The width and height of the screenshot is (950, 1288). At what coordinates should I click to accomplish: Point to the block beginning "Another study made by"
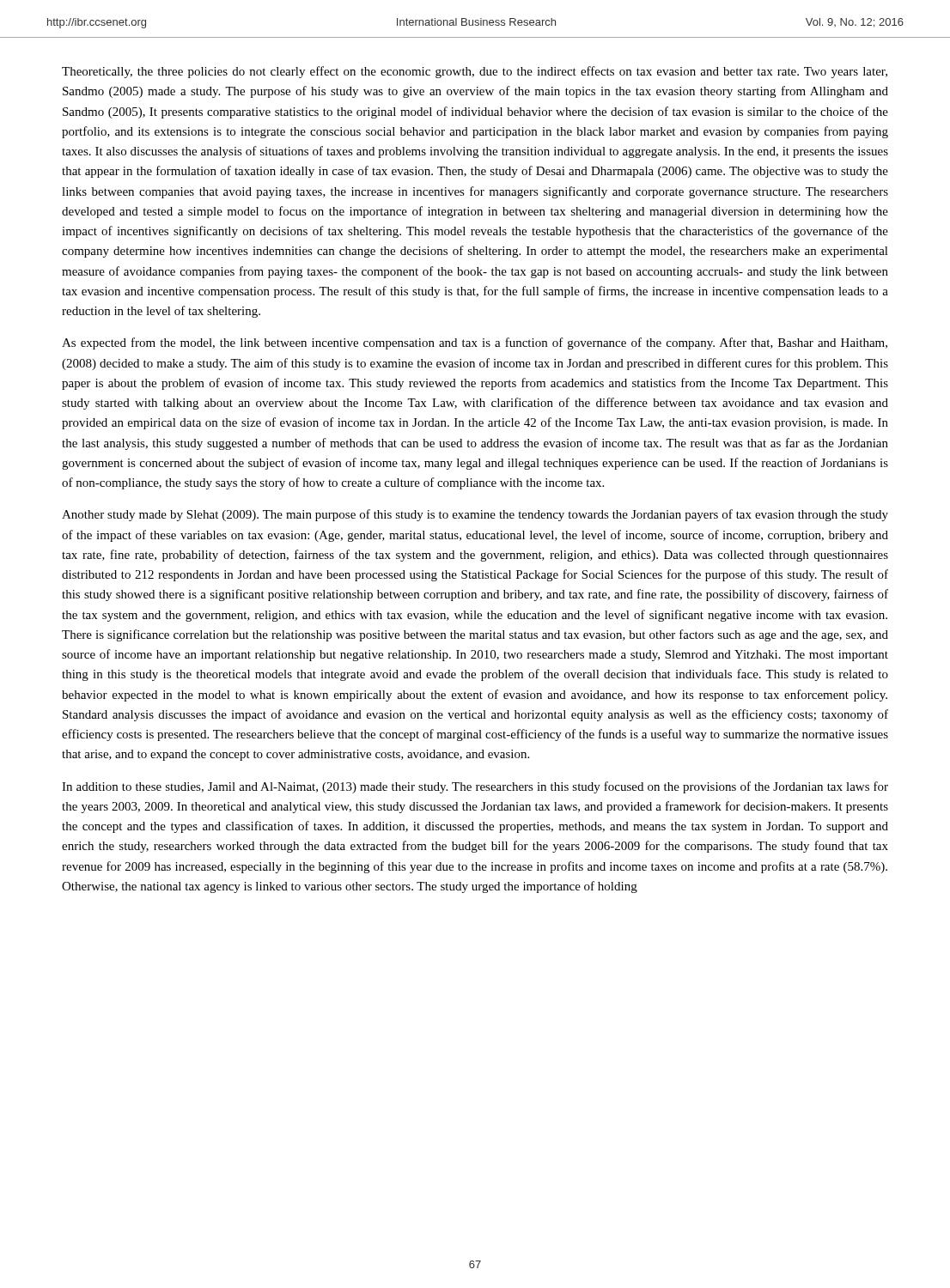475,634
